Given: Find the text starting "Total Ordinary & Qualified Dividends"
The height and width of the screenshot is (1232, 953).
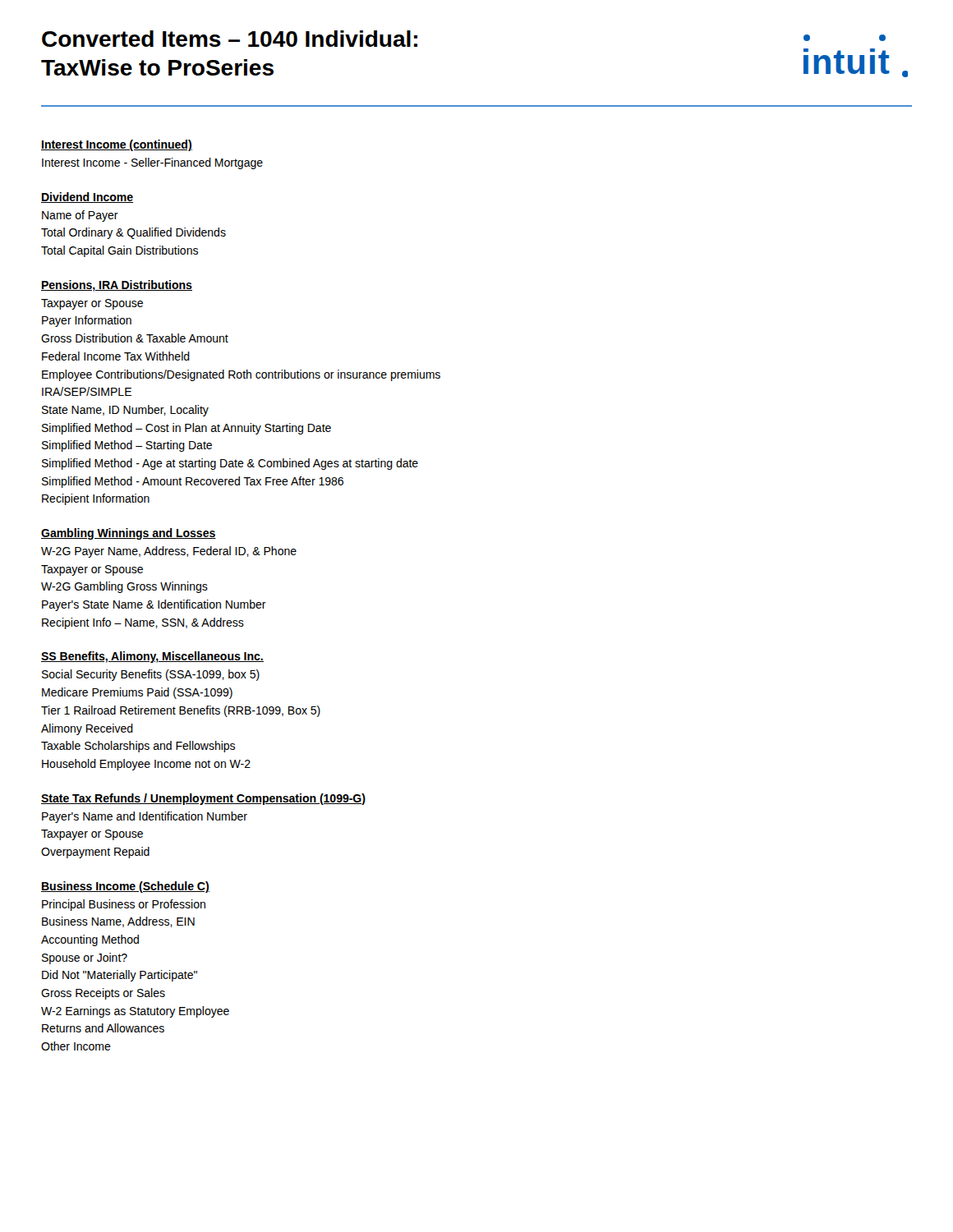Looking at the screenshot, I should pyautogui.click(x=133, y=233).
